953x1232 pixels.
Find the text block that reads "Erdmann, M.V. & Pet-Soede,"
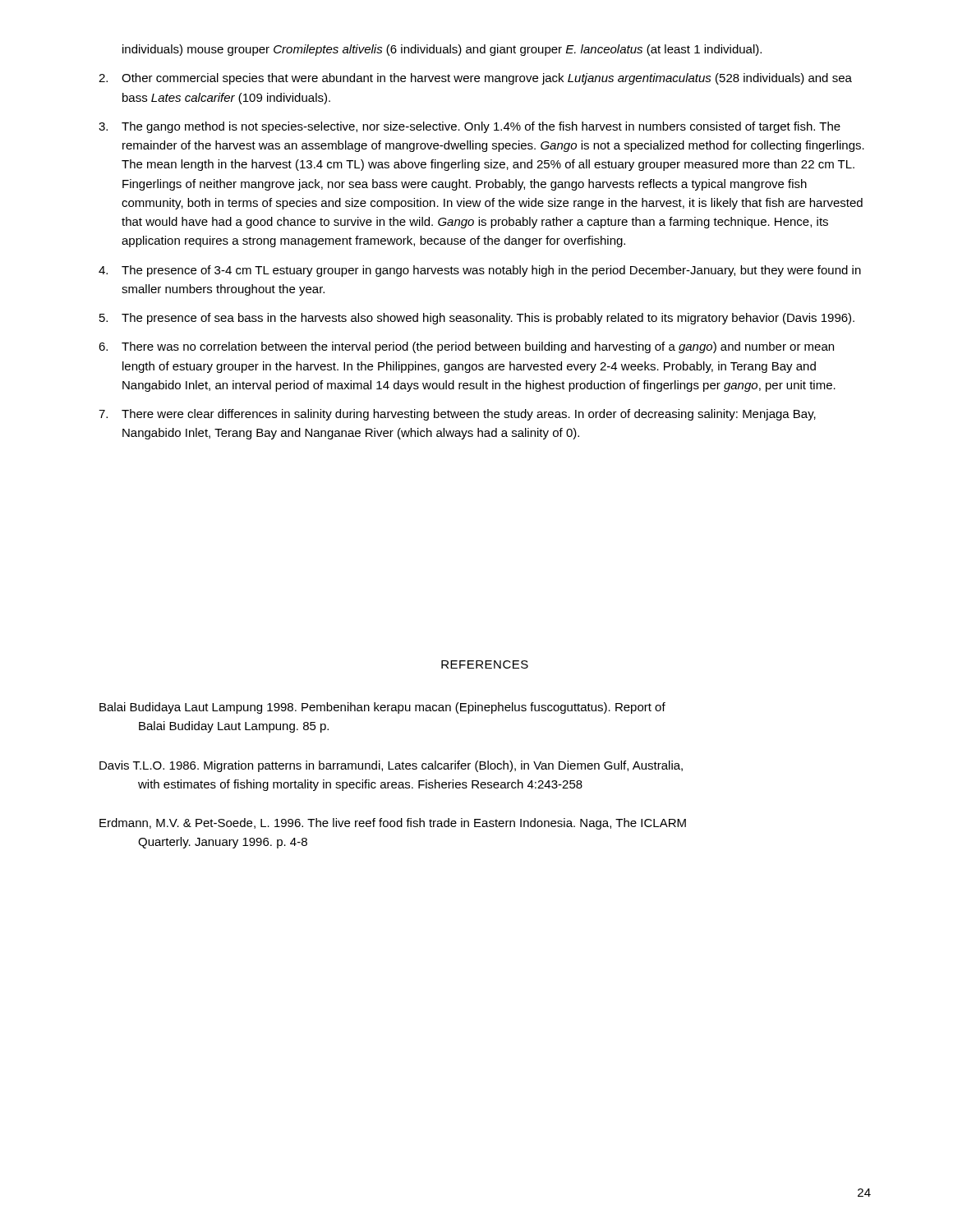pyautogui.click(x=485, y=832)
